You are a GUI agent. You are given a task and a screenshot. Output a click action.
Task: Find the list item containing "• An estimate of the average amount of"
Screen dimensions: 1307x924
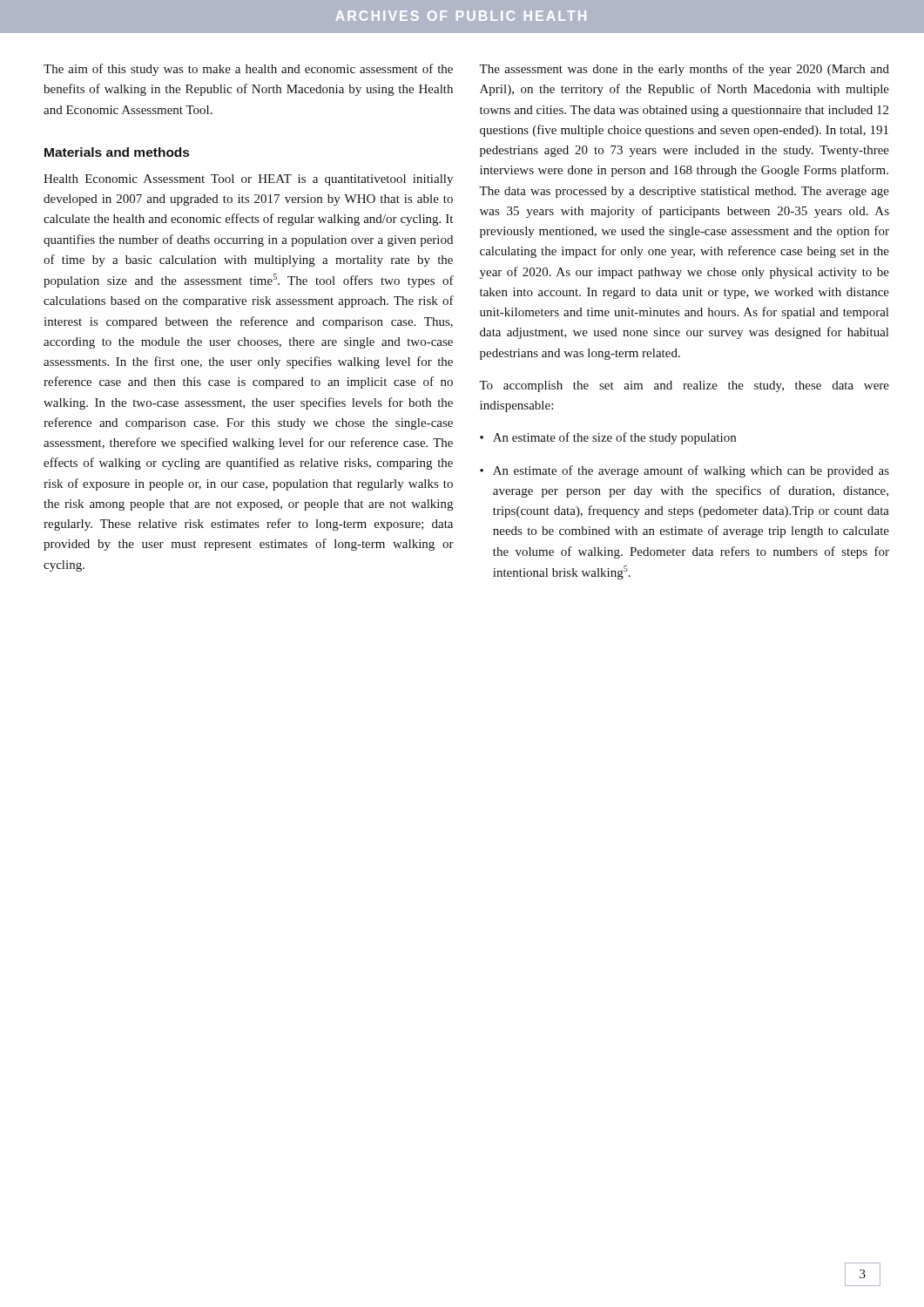(684, 522)
